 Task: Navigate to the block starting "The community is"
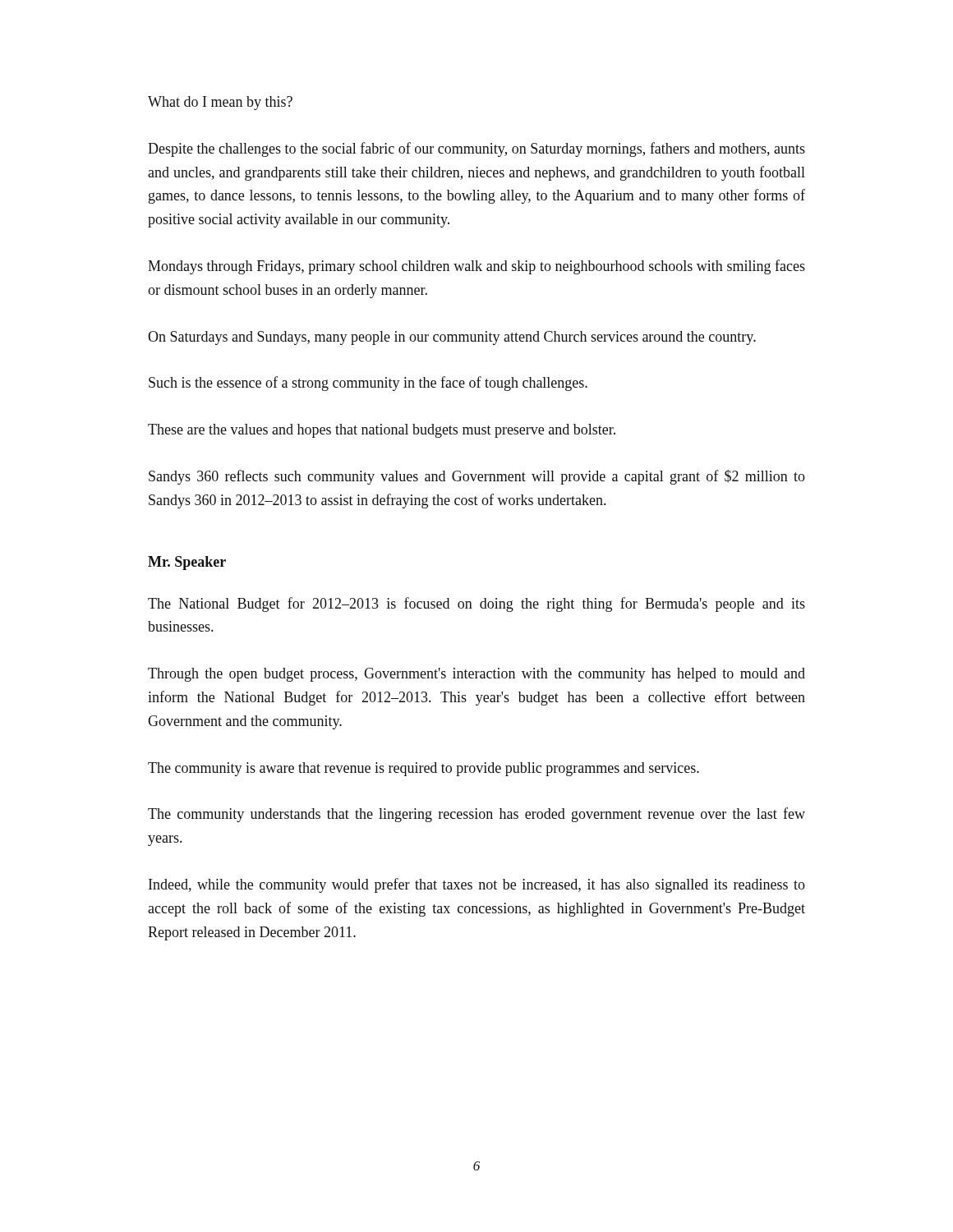[424, 768]
